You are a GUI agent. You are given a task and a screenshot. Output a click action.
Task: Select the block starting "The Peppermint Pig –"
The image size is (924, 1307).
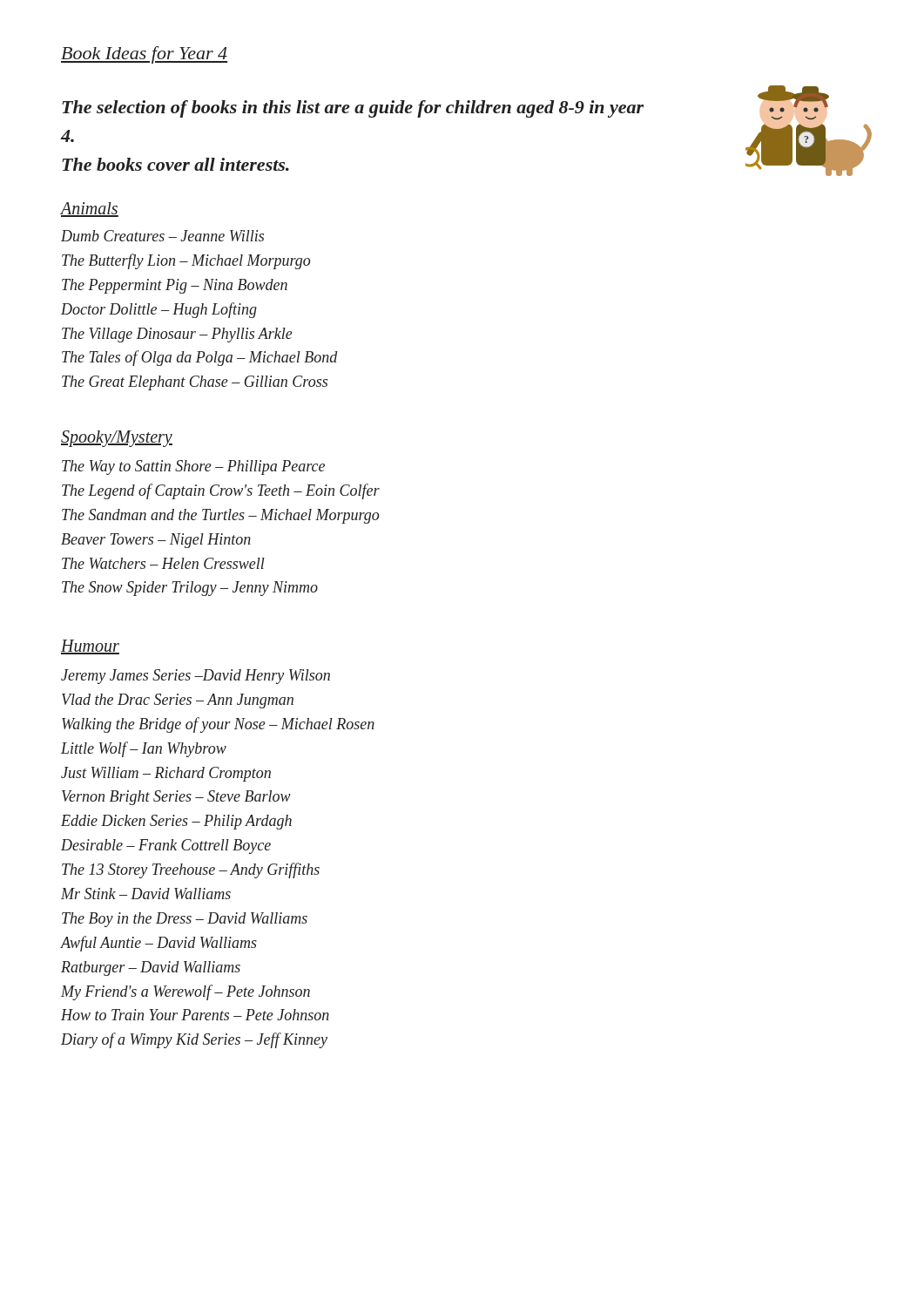point(174,285)
